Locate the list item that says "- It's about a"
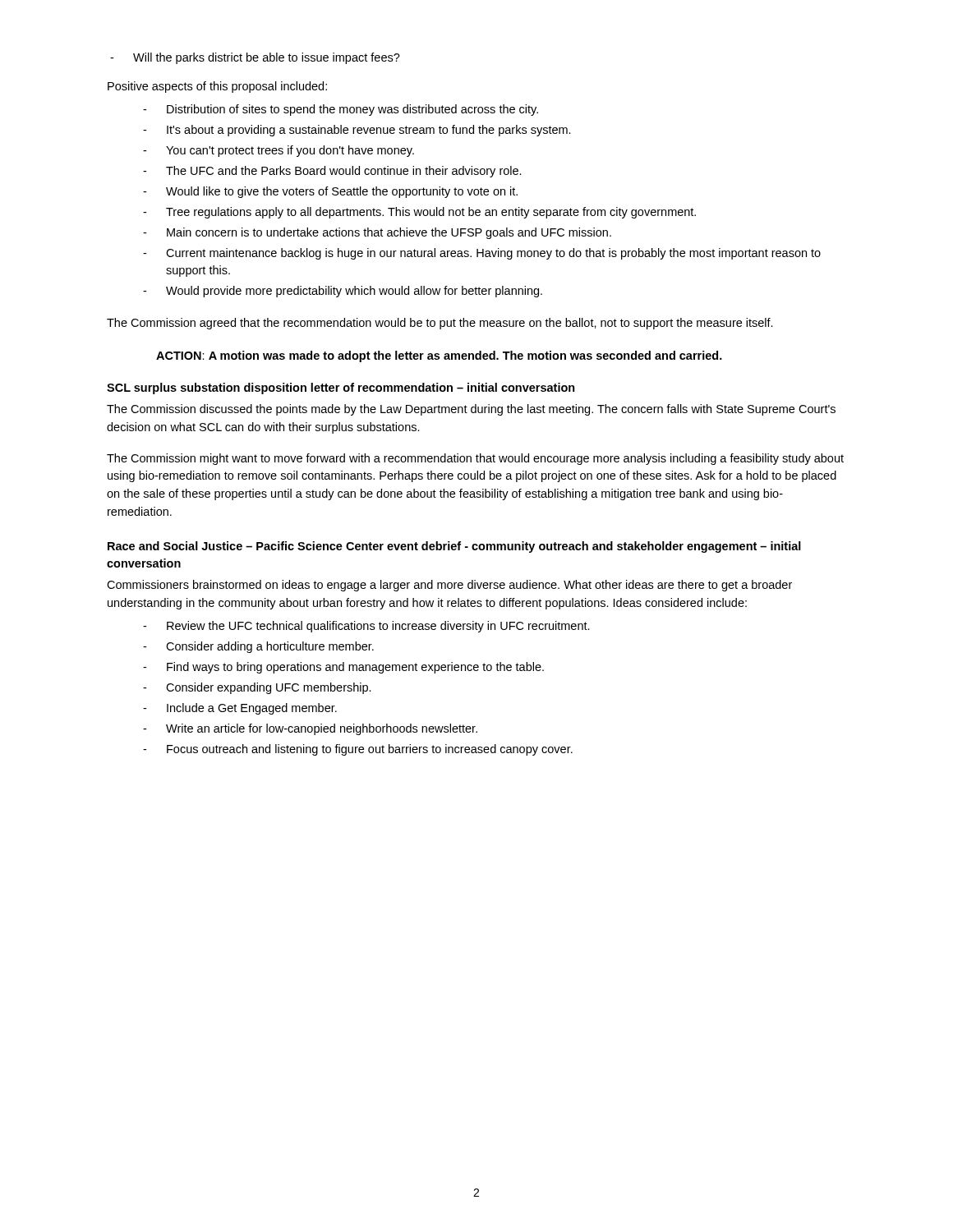The image size is (953, 1232). coord(493,130)
